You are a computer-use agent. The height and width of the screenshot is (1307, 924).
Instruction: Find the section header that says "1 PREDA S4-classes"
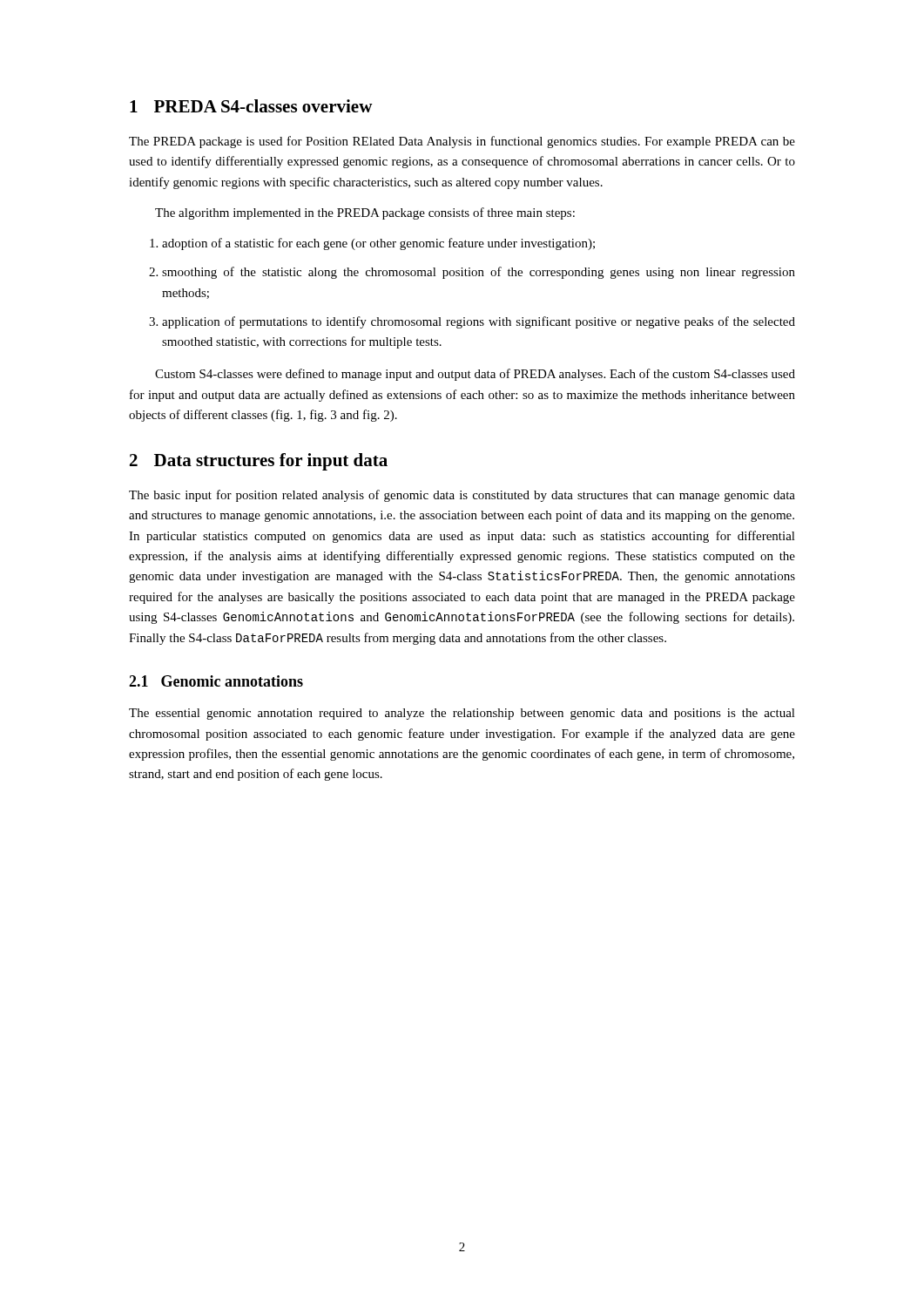[251, 106]
